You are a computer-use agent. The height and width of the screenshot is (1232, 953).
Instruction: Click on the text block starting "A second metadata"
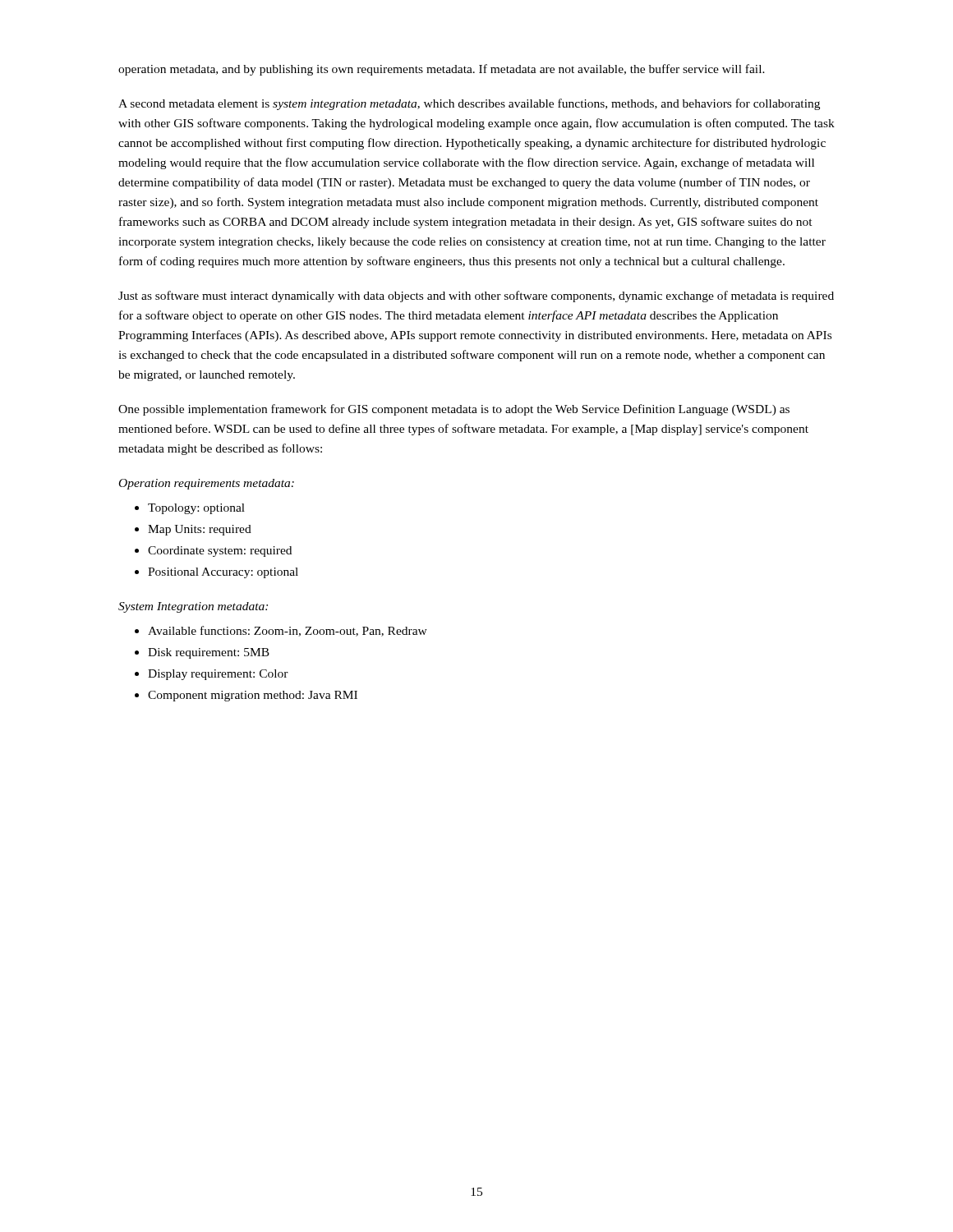coord(476,182)
